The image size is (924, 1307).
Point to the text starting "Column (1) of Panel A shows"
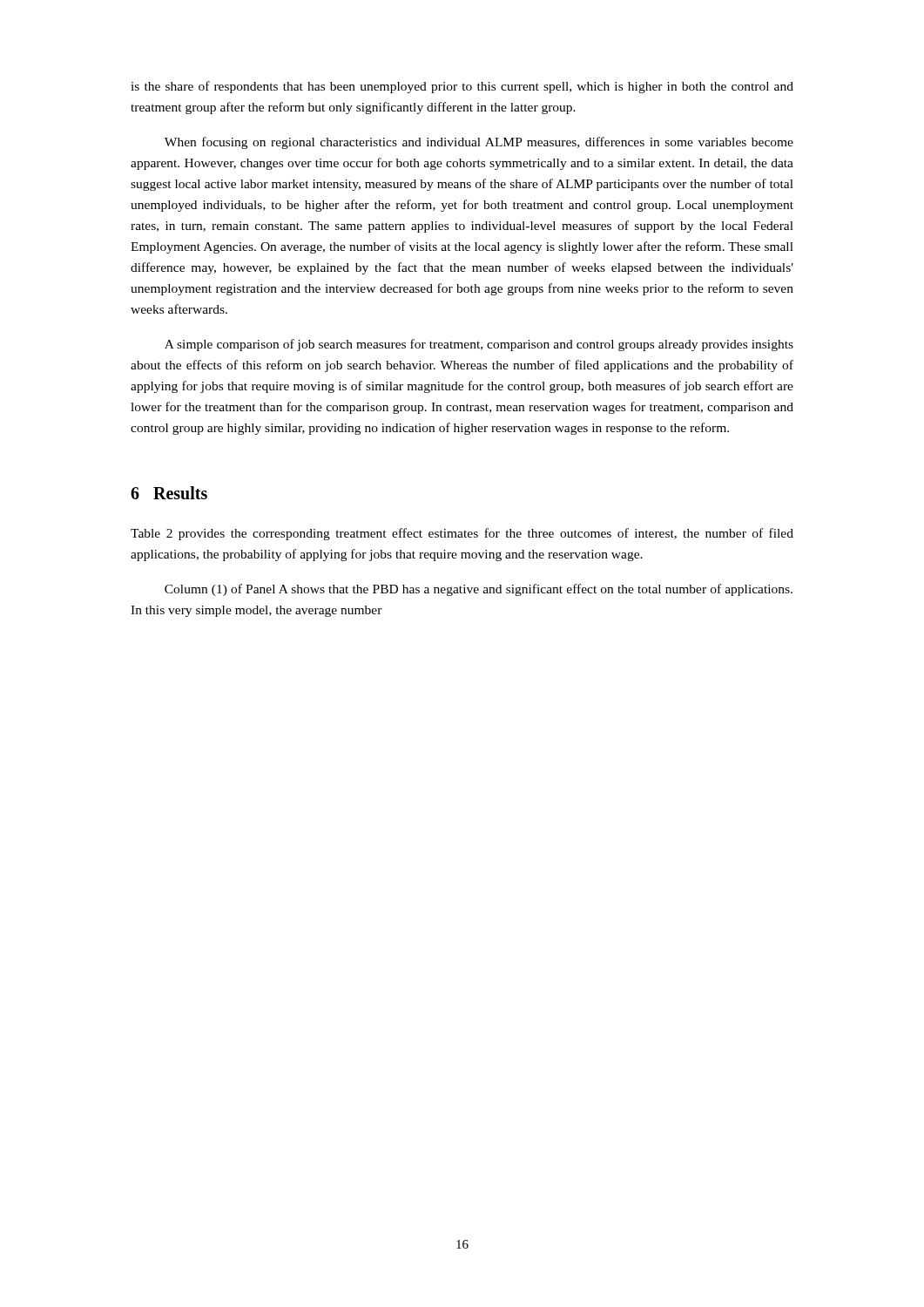pos(462,600)
